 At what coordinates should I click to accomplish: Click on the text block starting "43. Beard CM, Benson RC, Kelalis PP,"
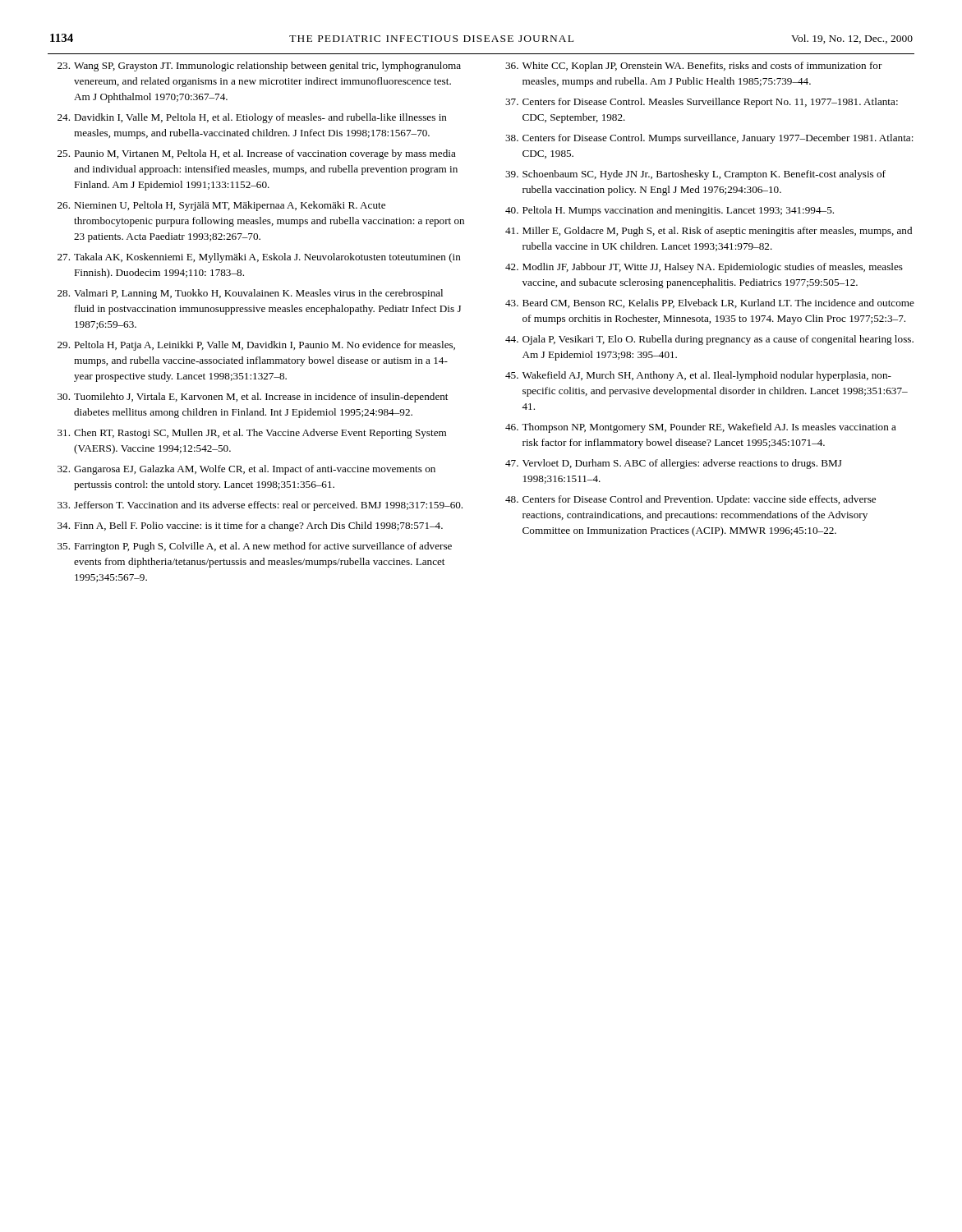(705, 310)
